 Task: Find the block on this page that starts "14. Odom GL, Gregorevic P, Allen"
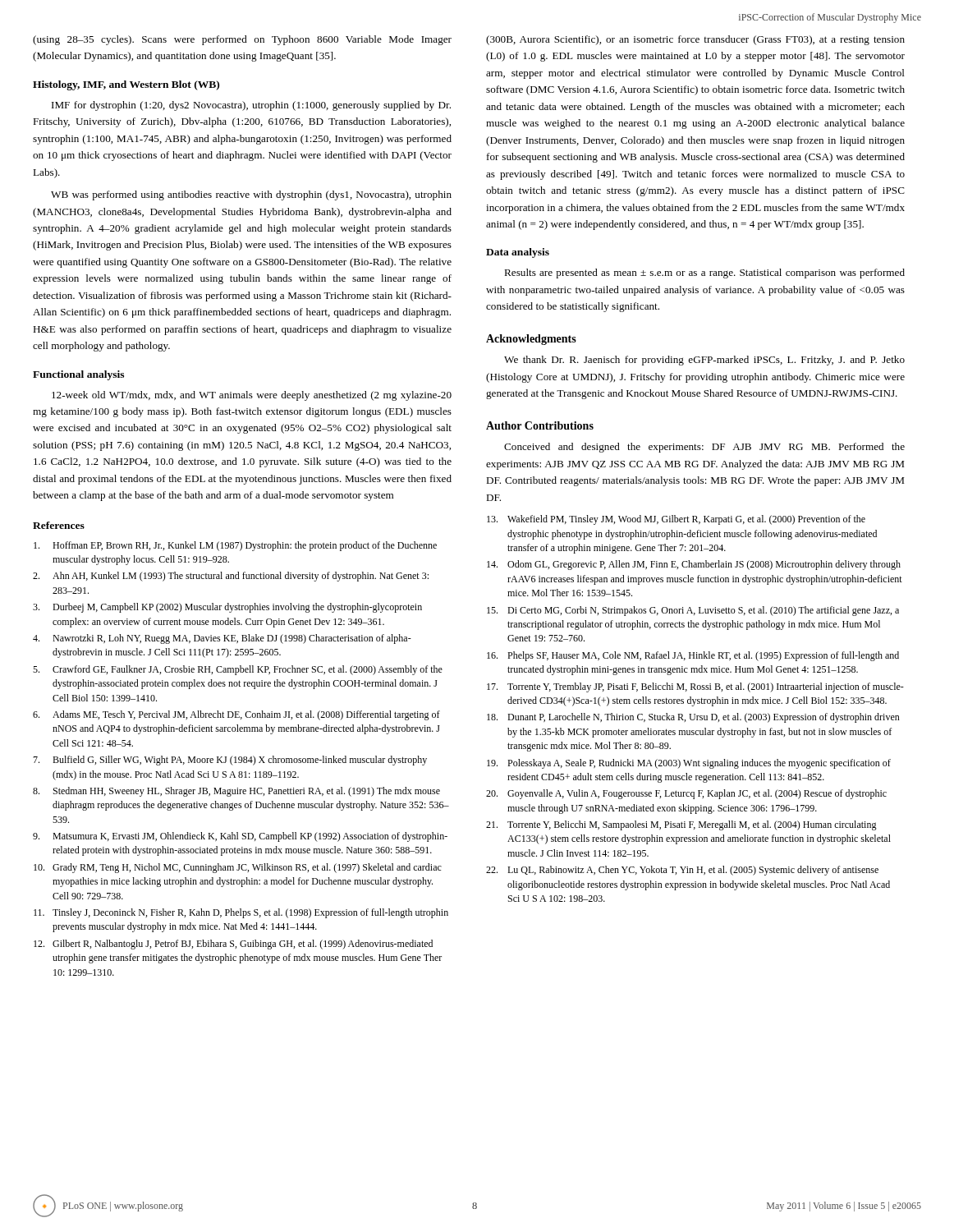[x=695, y=579]
